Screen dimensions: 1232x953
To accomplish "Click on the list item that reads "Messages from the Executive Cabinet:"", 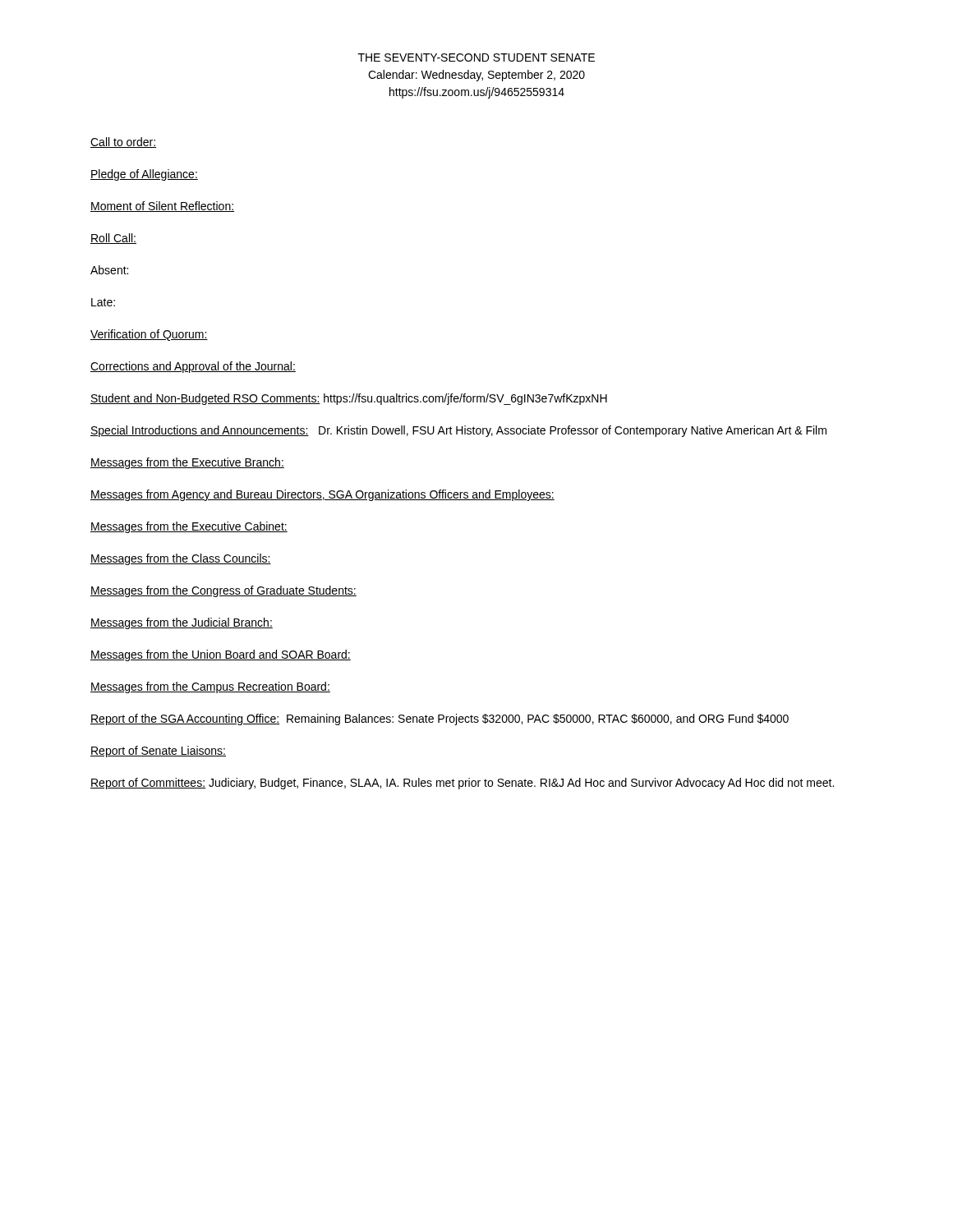I will 189,526.
